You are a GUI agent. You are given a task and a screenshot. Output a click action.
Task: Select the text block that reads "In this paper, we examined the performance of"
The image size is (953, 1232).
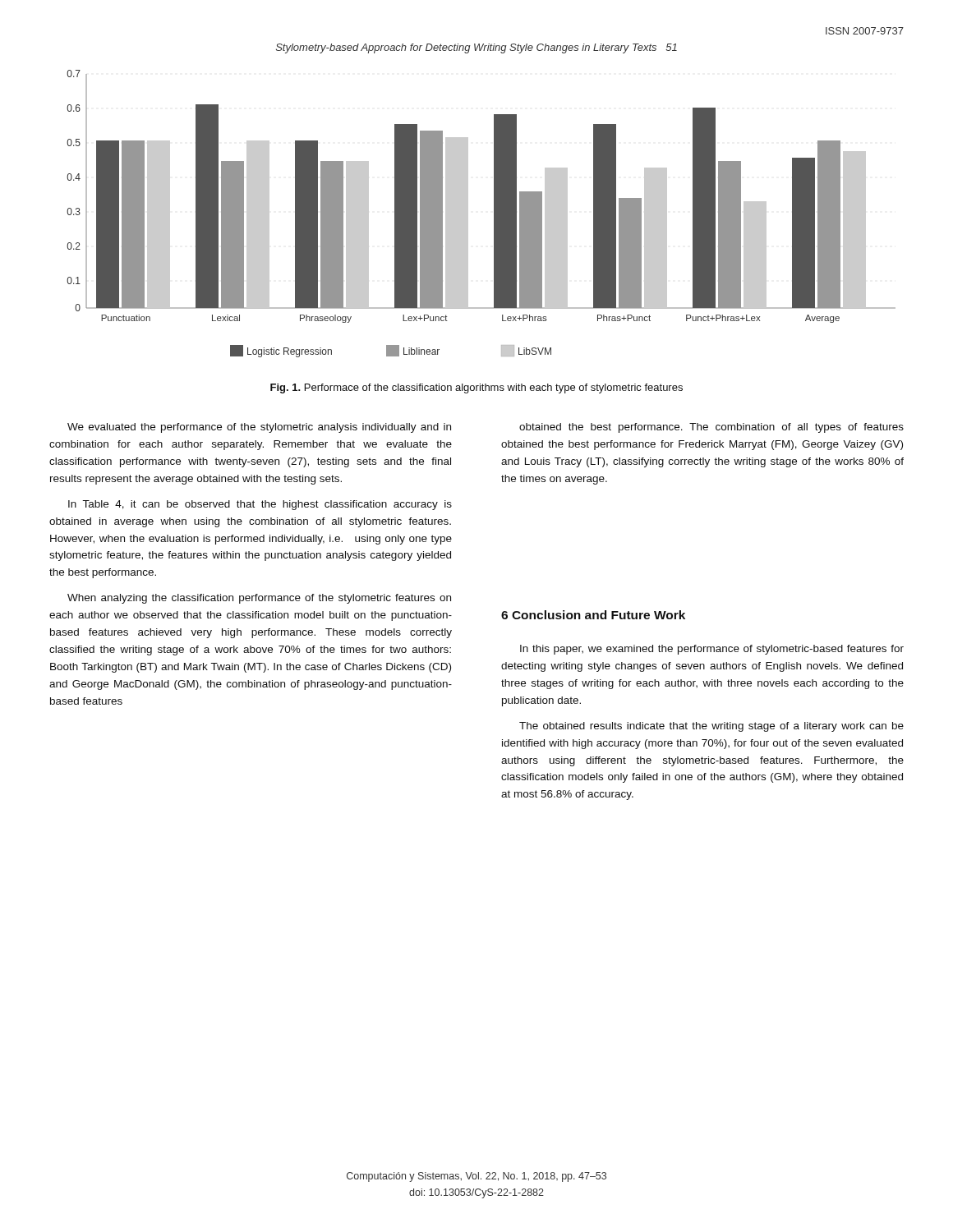pos(702,722)
